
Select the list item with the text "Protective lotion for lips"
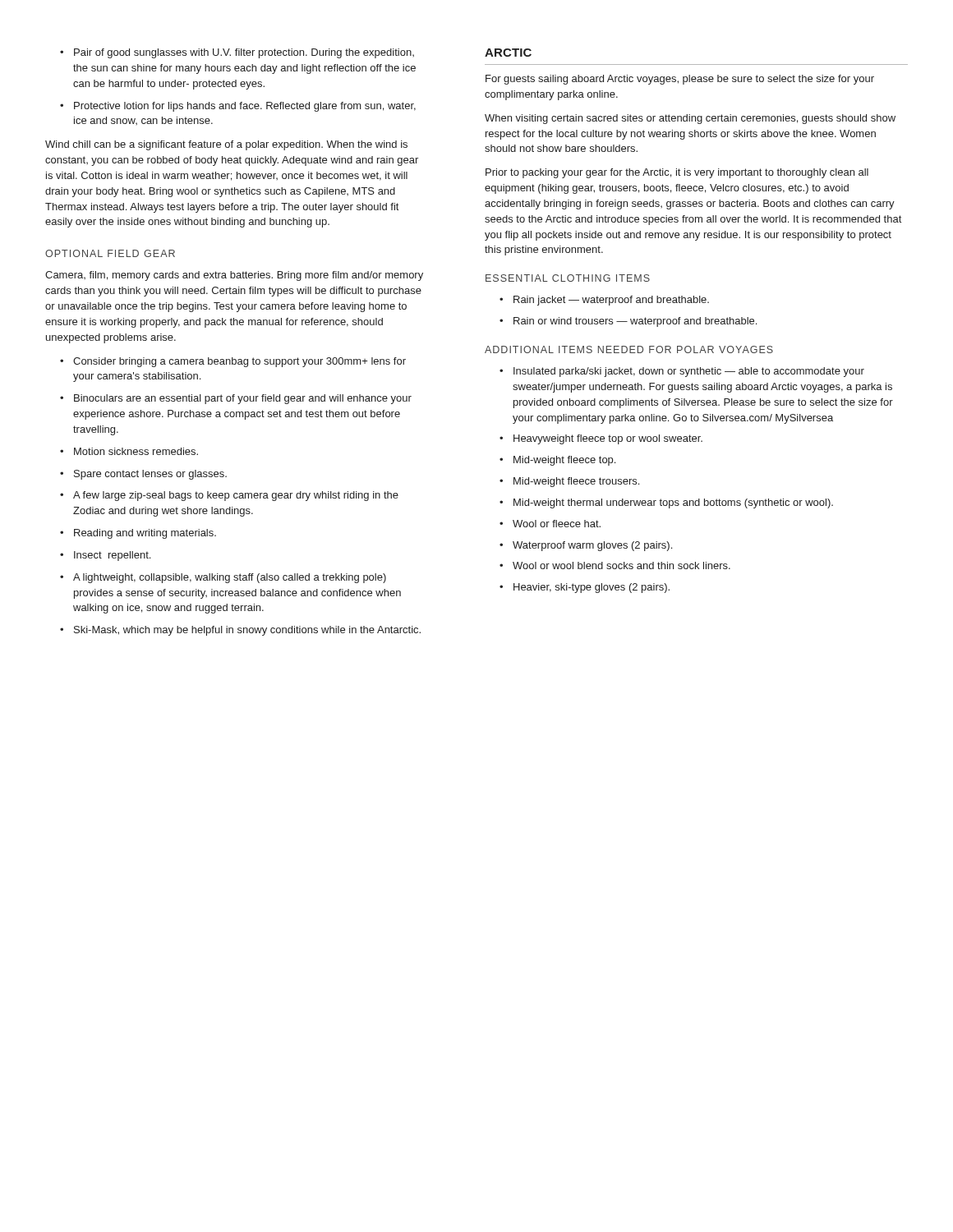pos(245,113)
